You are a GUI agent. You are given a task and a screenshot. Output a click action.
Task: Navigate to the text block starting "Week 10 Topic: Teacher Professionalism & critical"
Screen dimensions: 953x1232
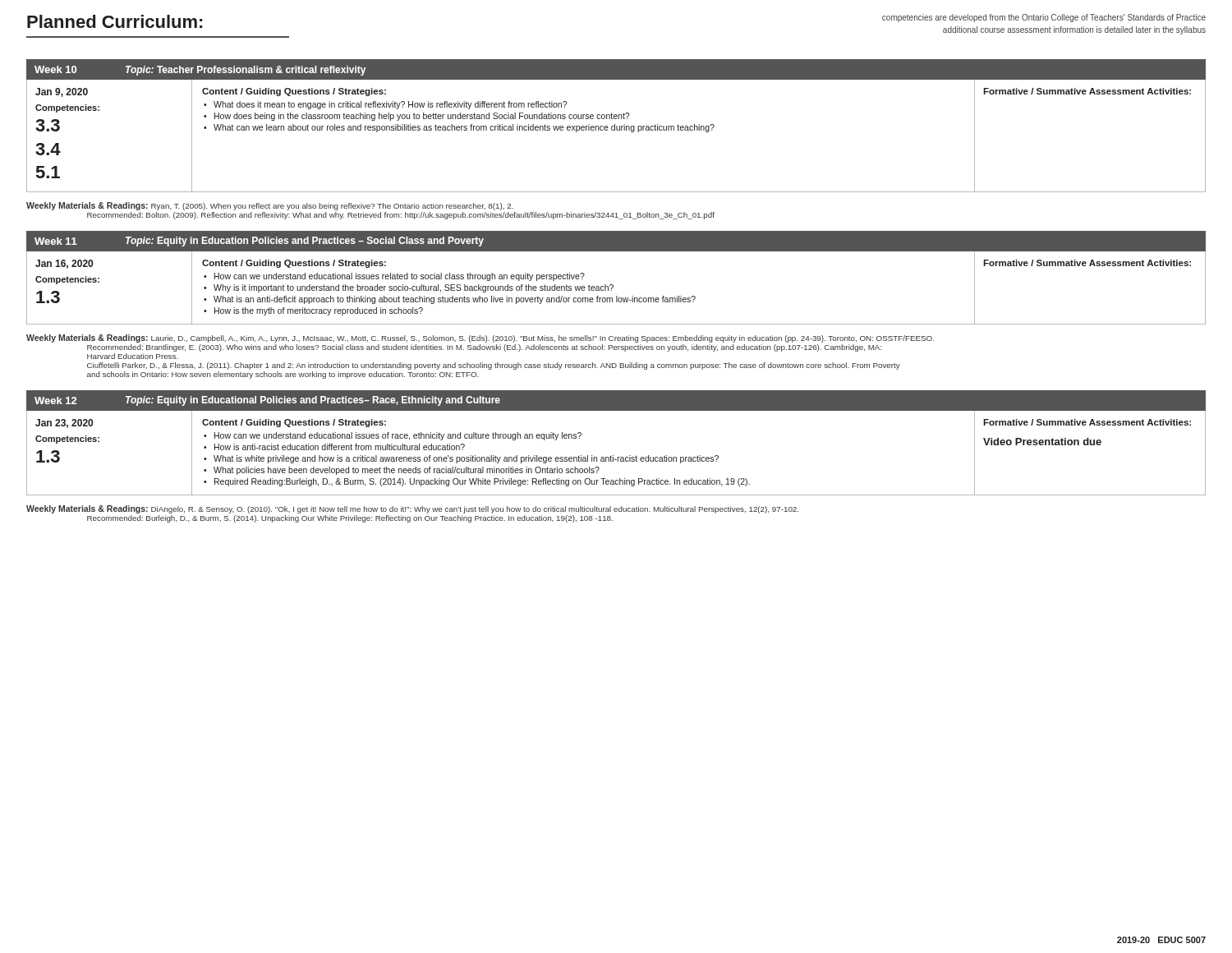tap(616, 126)
